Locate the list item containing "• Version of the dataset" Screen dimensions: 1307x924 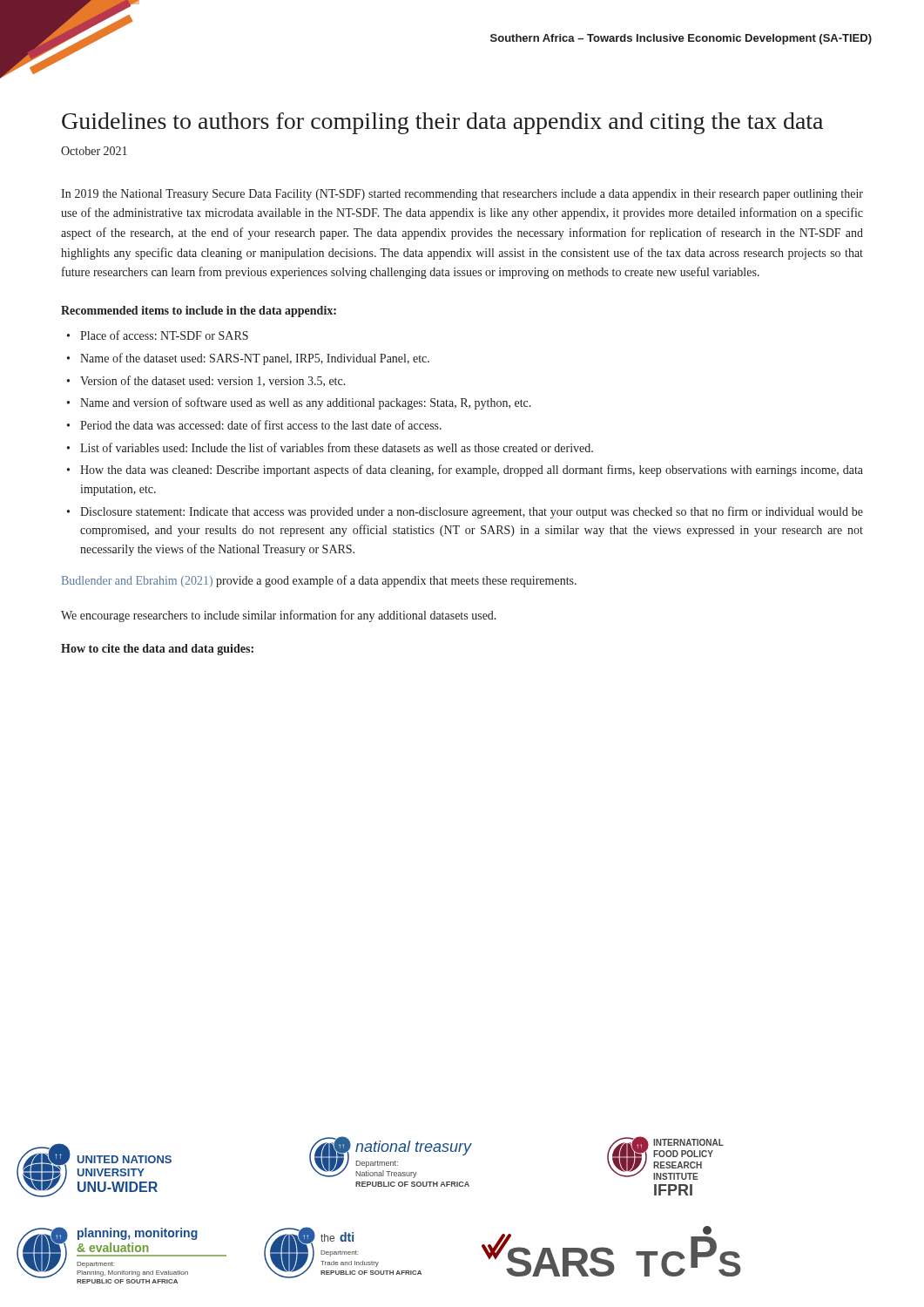206,381
